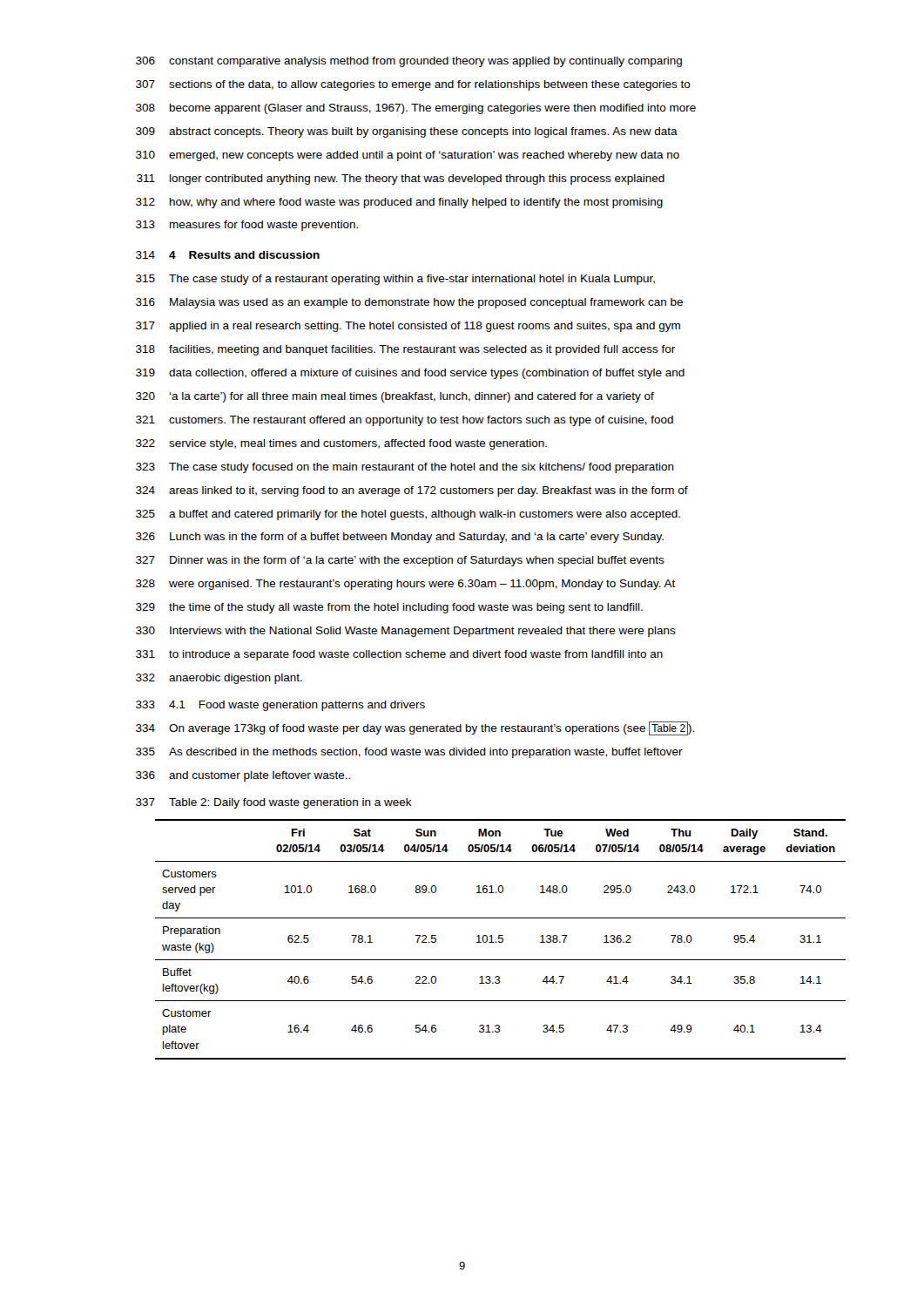Find the text block containing "331to introduce a separate"
924x1307 pixels.
[479, 655]
